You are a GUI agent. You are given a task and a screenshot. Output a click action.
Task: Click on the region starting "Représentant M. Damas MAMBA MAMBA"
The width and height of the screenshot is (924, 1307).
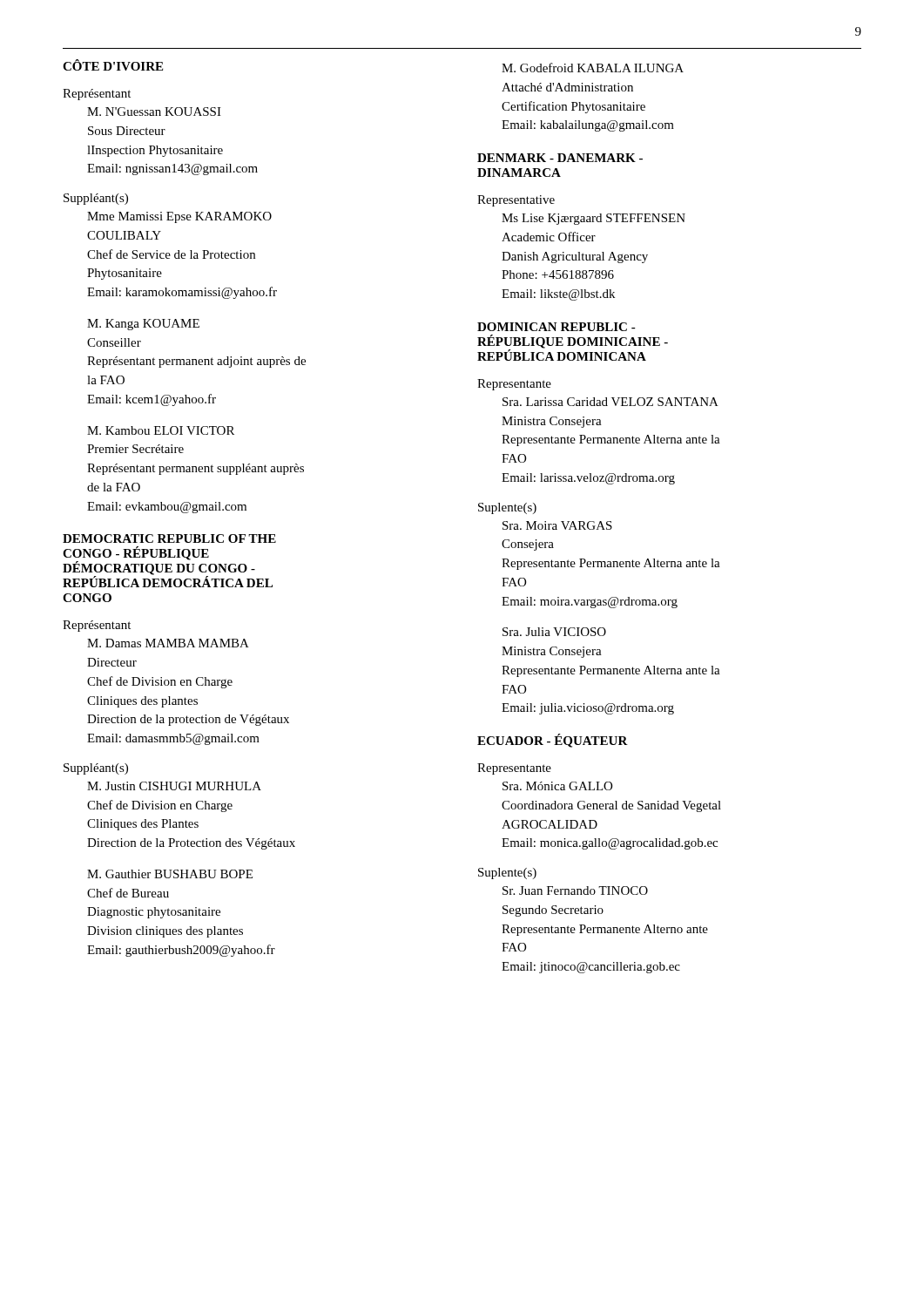(x=97, y=626)
